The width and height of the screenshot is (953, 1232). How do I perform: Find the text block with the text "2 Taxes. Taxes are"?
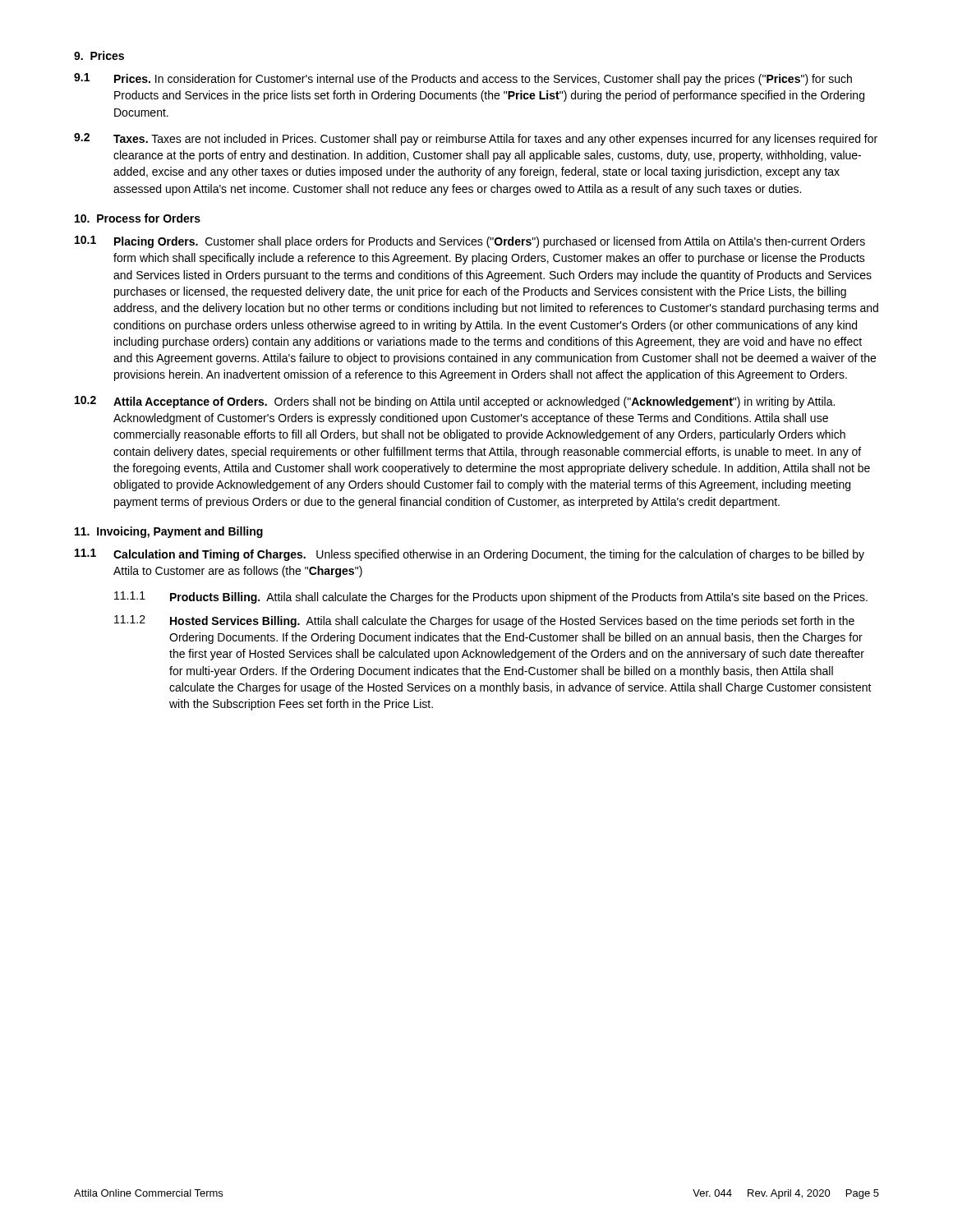476,164
